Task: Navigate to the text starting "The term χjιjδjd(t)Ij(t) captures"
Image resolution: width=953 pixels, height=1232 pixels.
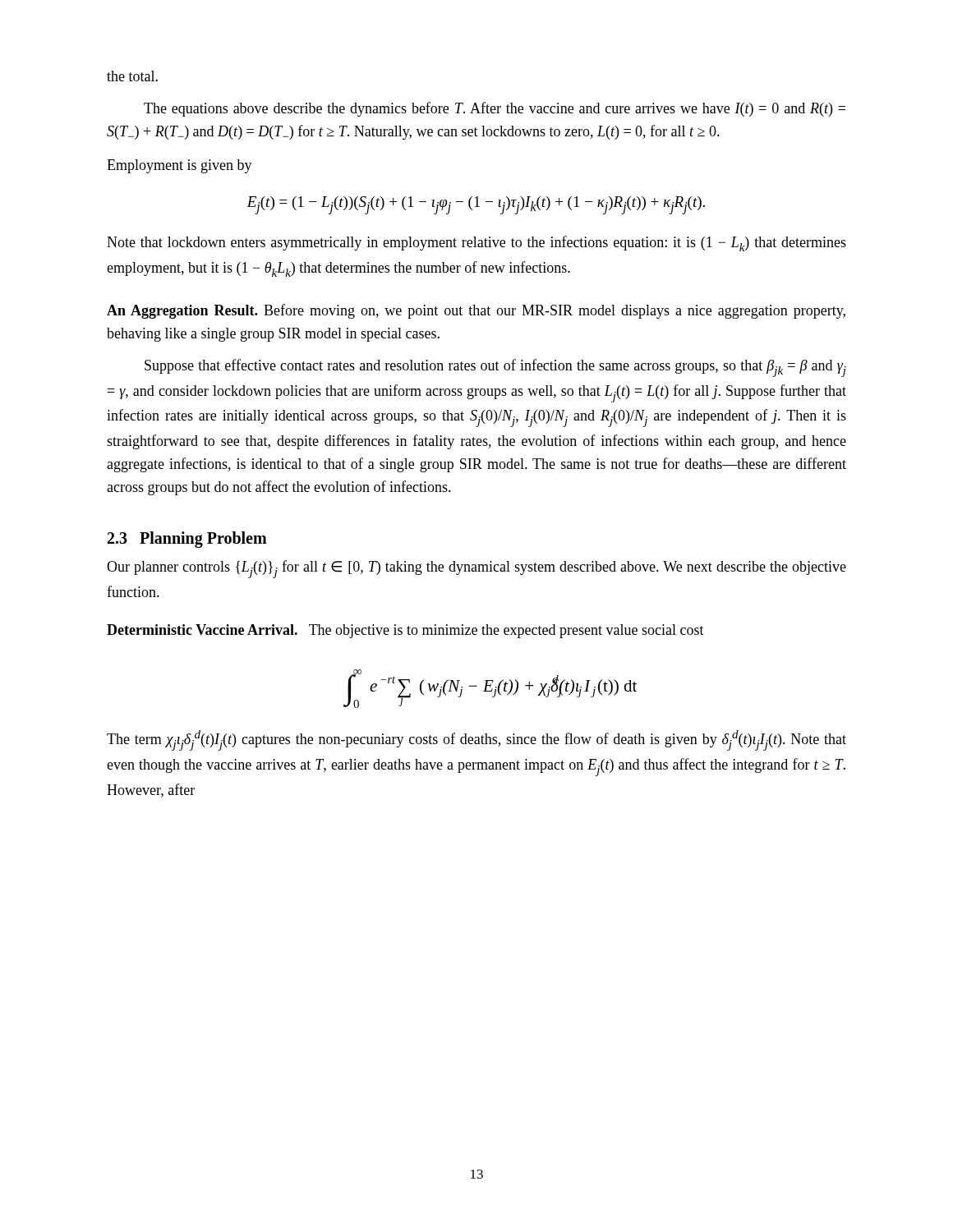Action: (476, 764)
